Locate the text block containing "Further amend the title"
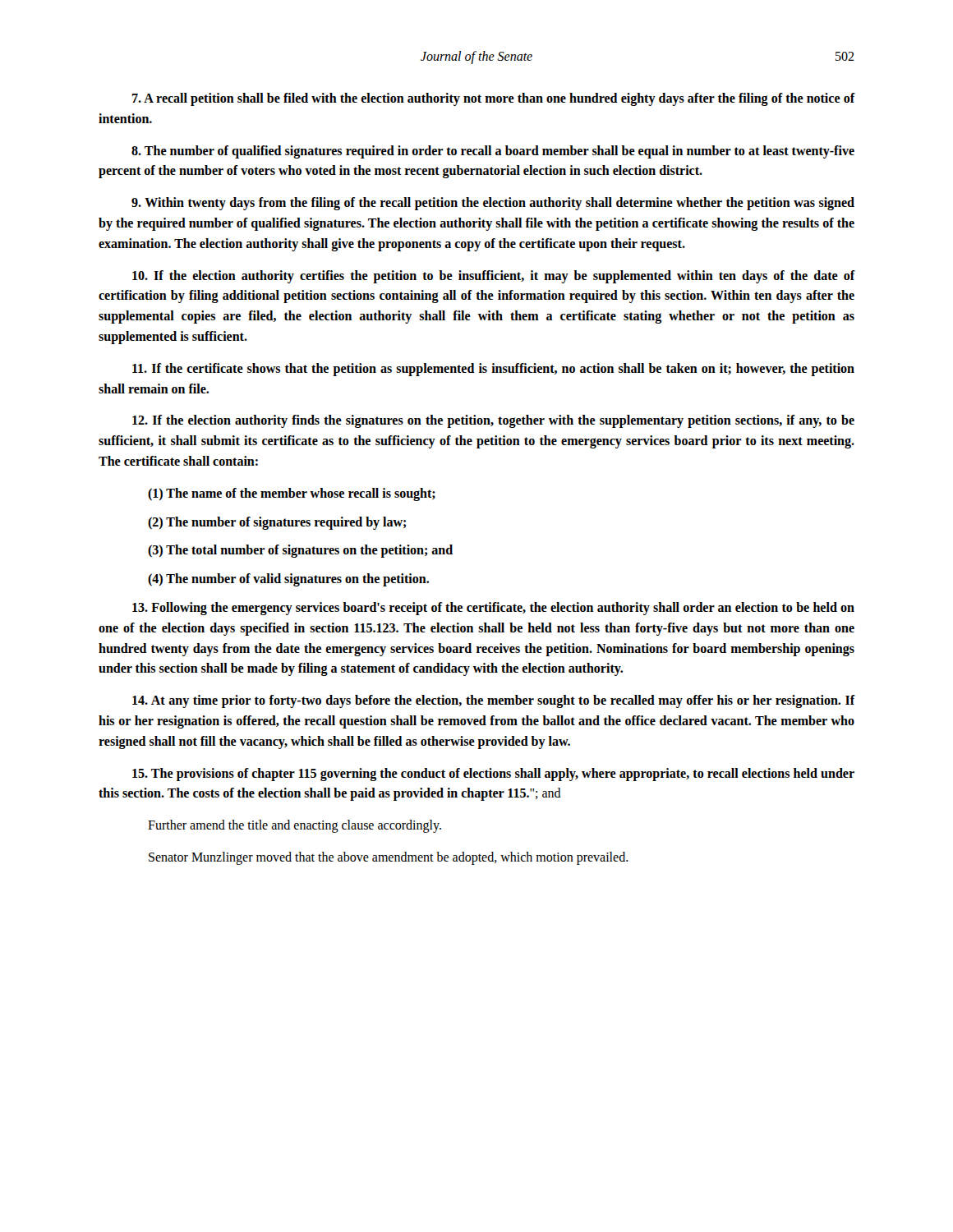Viewport: 953px width, 1232px height. tap(295, 825)
